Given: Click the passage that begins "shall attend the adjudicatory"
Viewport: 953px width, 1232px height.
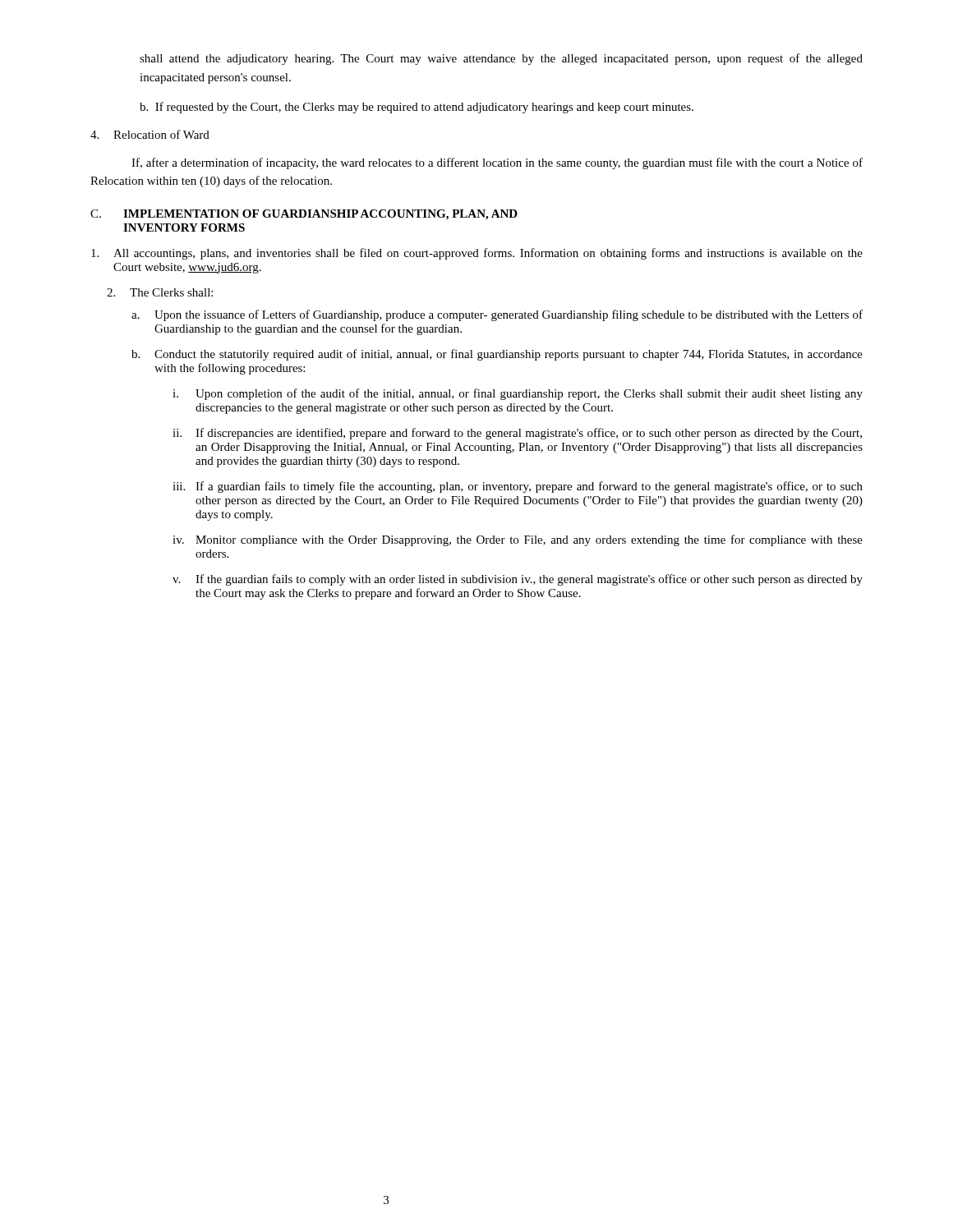Looking at the screenshot, I should click(501, 68).
